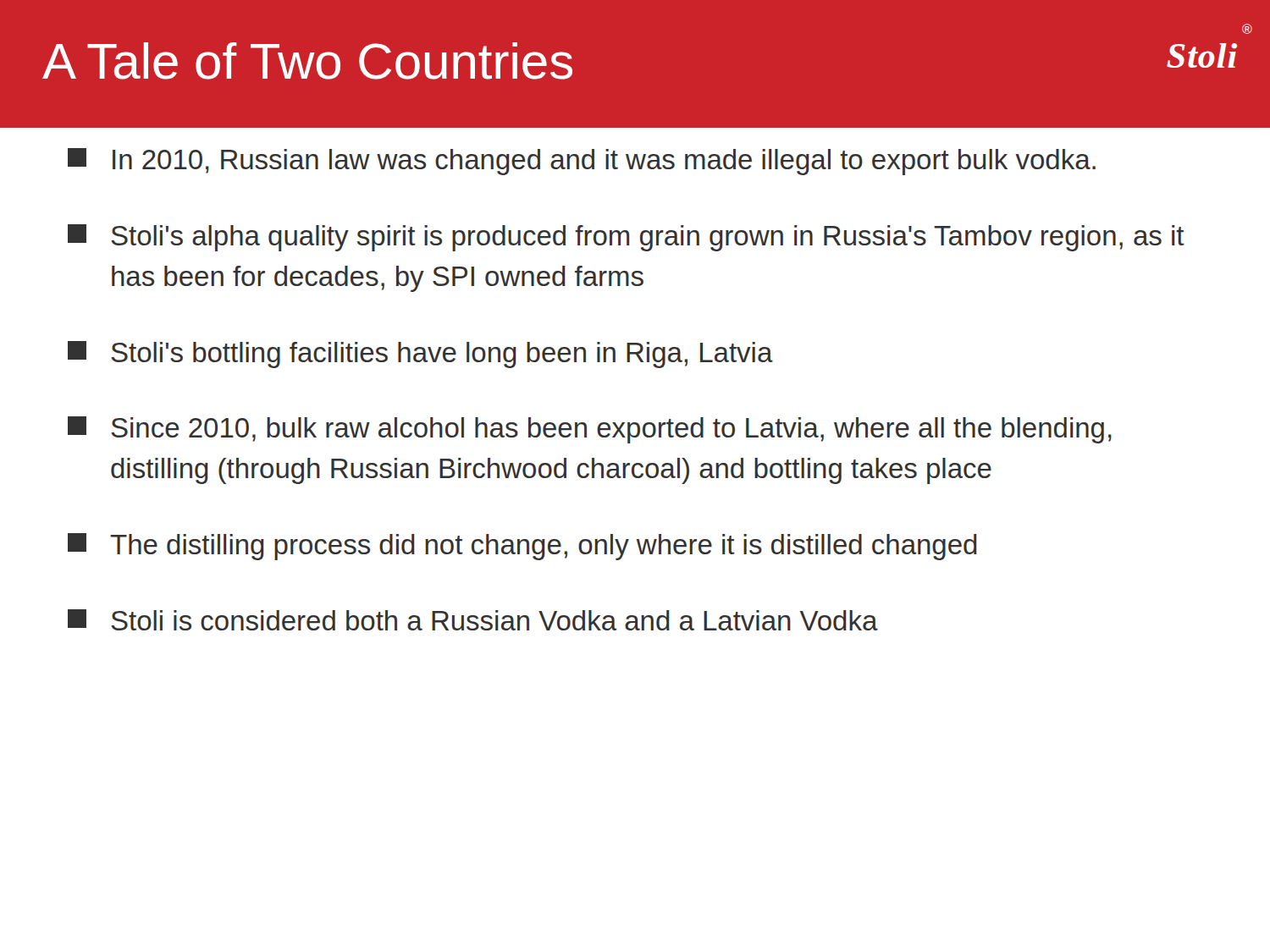Find the logo
The width and height of the screenshot is (1270, 952).
click(1202, 61)
